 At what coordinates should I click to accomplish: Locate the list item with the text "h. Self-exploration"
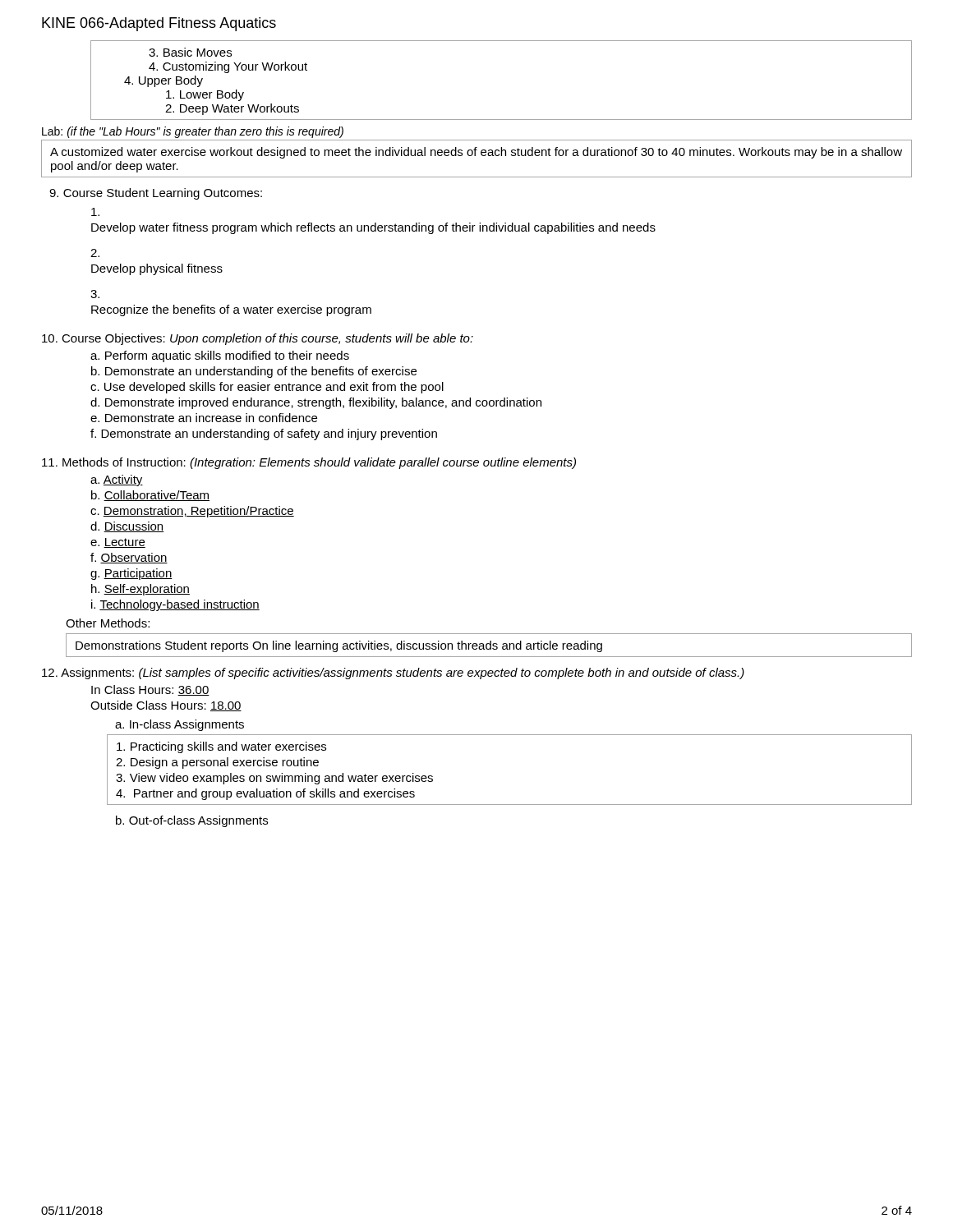pyautogui.click(x=140, y=588)
